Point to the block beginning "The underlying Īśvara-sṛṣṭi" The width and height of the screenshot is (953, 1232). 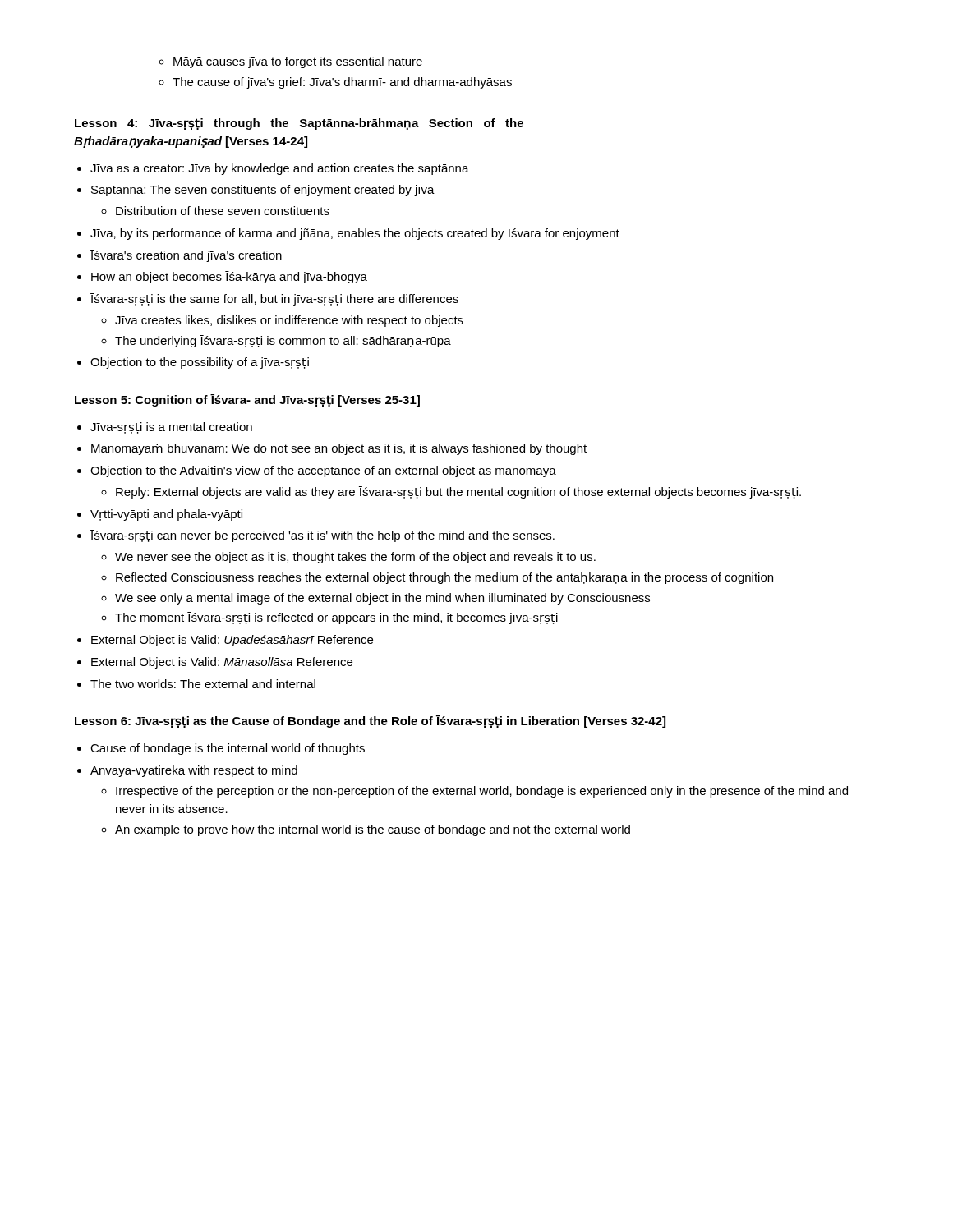click(283, 340)
